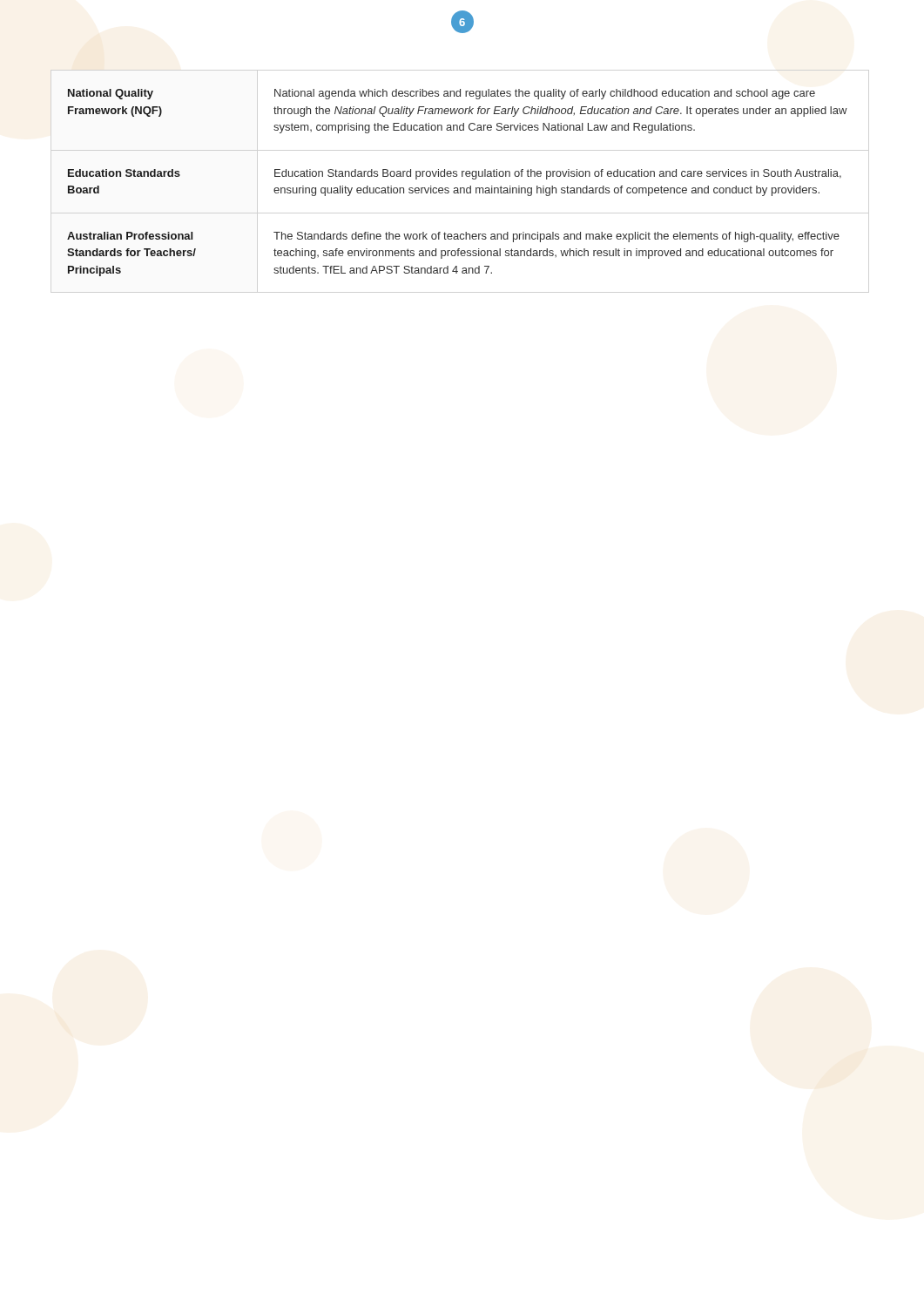Find a table
Screen dimensions: 1307x924
460,181
